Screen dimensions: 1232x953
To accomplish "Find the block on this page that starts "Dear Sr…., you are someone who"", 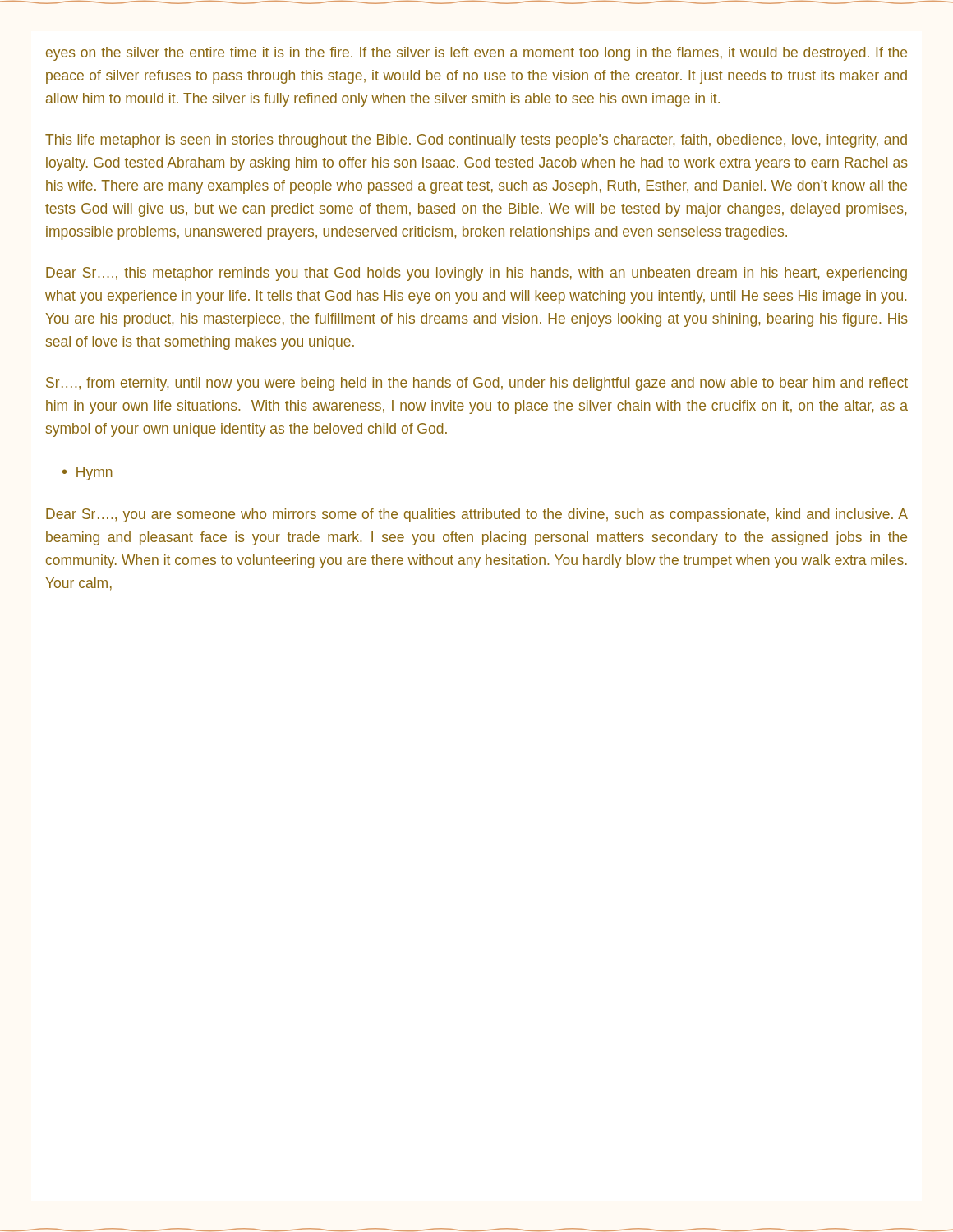I will click(476, 549).
